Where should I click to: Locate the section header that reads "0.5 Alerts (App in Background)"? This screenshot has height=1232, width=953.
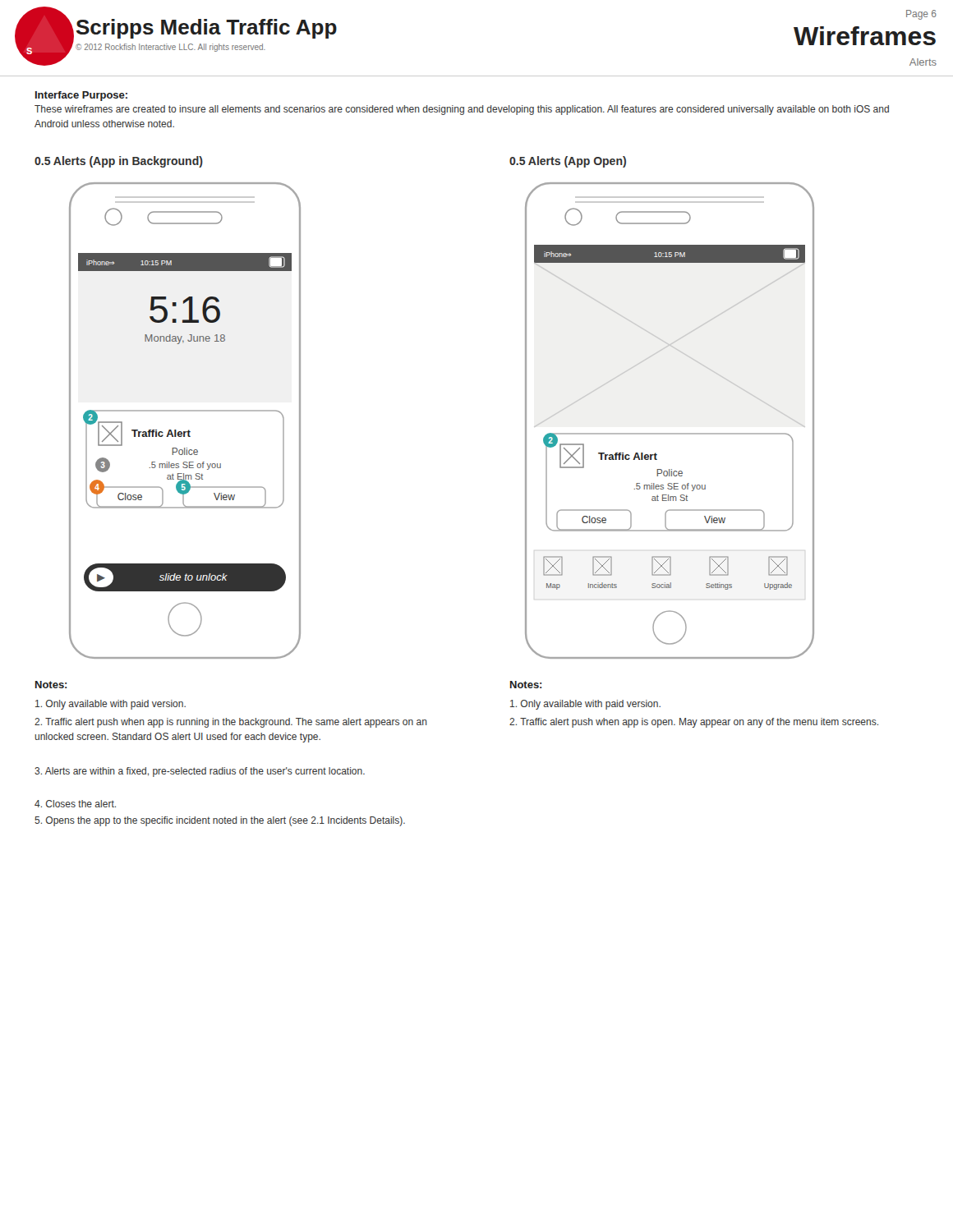coord(119,161)
